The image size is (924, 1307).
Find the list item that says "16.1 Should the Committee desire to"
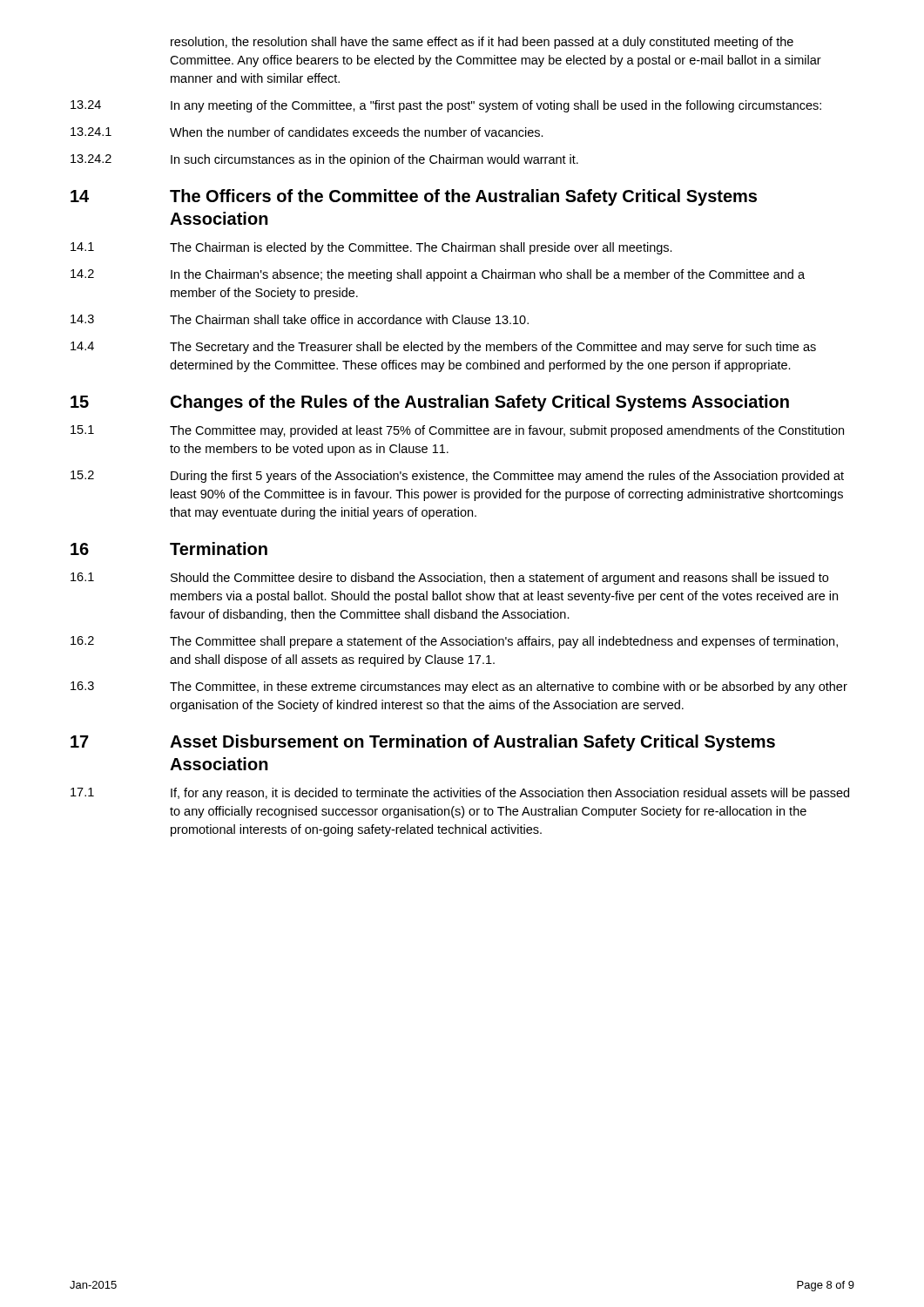pyautogui.click(x=462, y=597)
